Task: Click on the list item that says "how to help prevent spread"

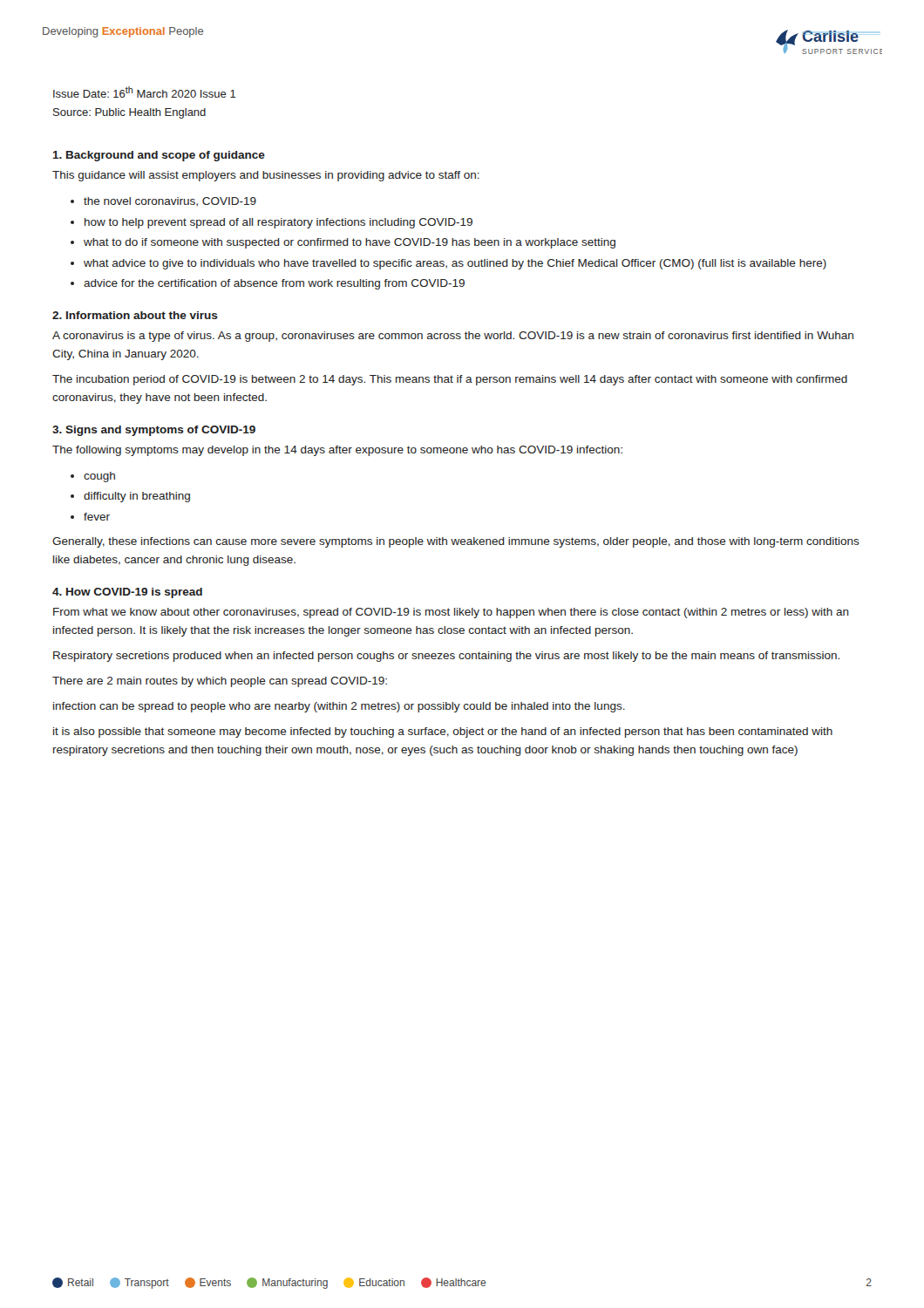Action: pyautogui.click(x=278, y=221)
